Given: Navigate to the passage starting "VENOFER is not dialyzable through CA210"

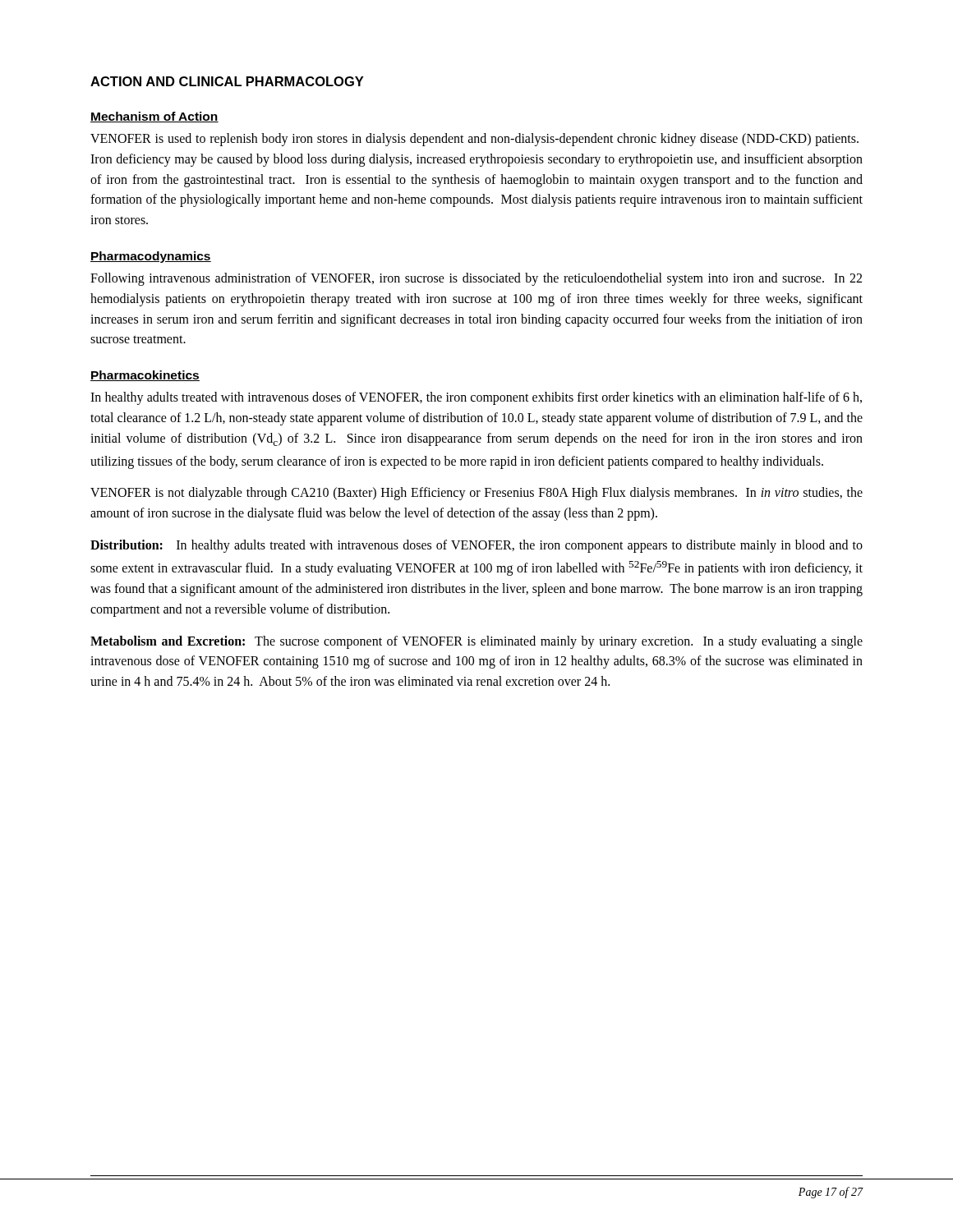Looking at the screenshot, I should [x=476, y=503].
